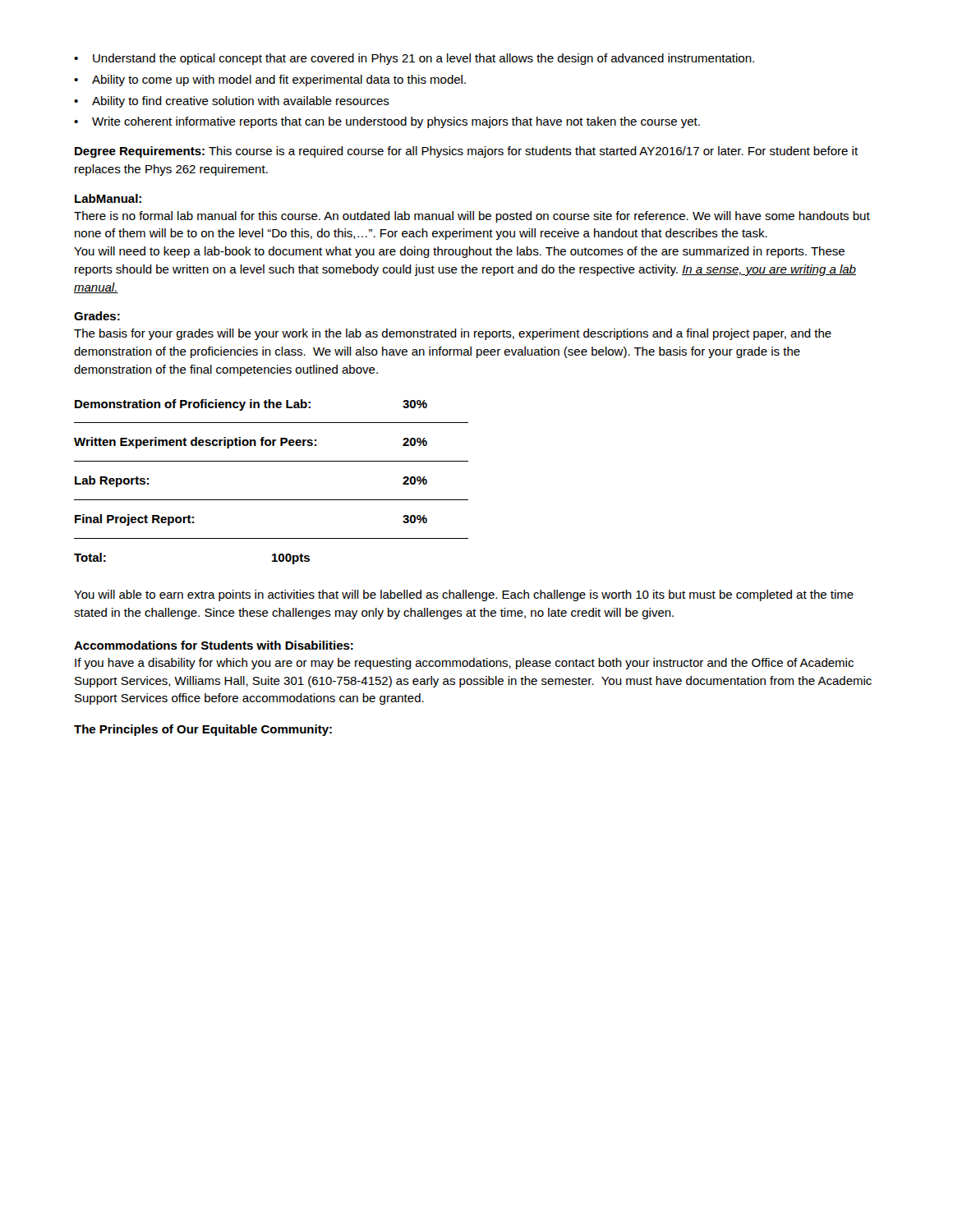
Task: Find the section header that reads "Accommodations for Students"
Action: click(214, 645)
